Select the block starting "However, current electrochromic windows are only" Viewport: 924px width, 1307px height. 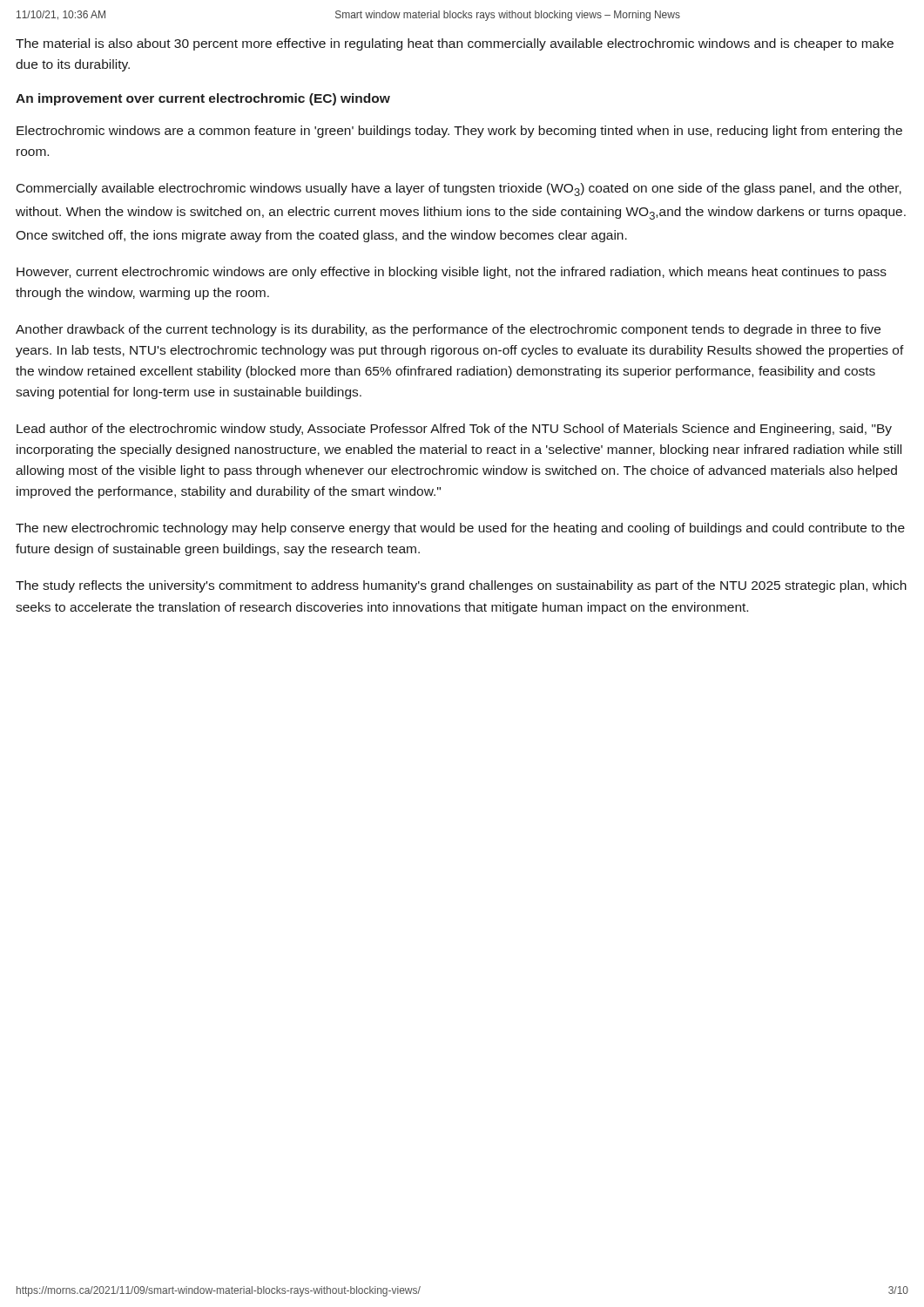tap(451, 282)
